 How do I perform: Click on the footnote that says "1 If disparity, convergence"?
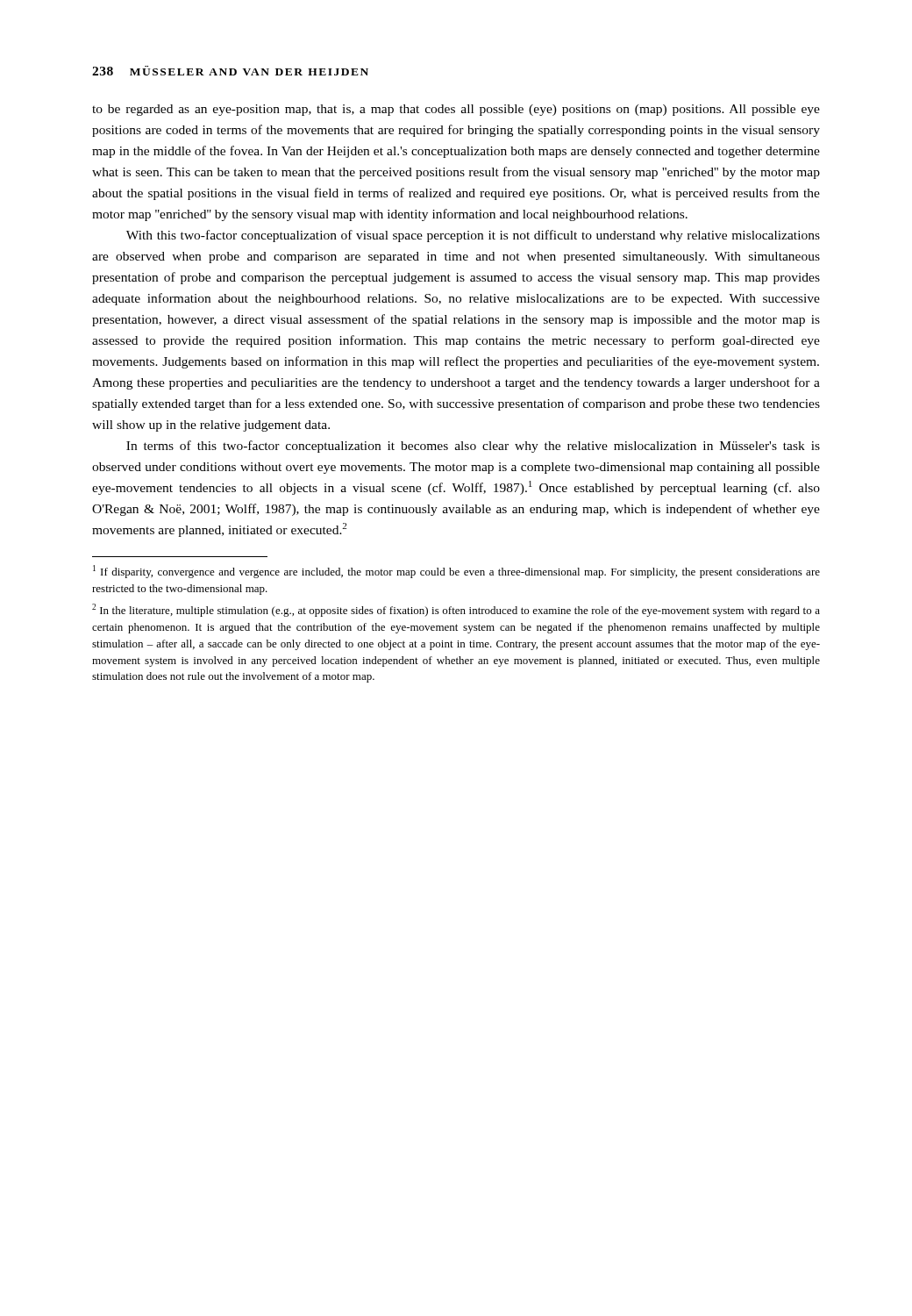(x=456, y=580)
